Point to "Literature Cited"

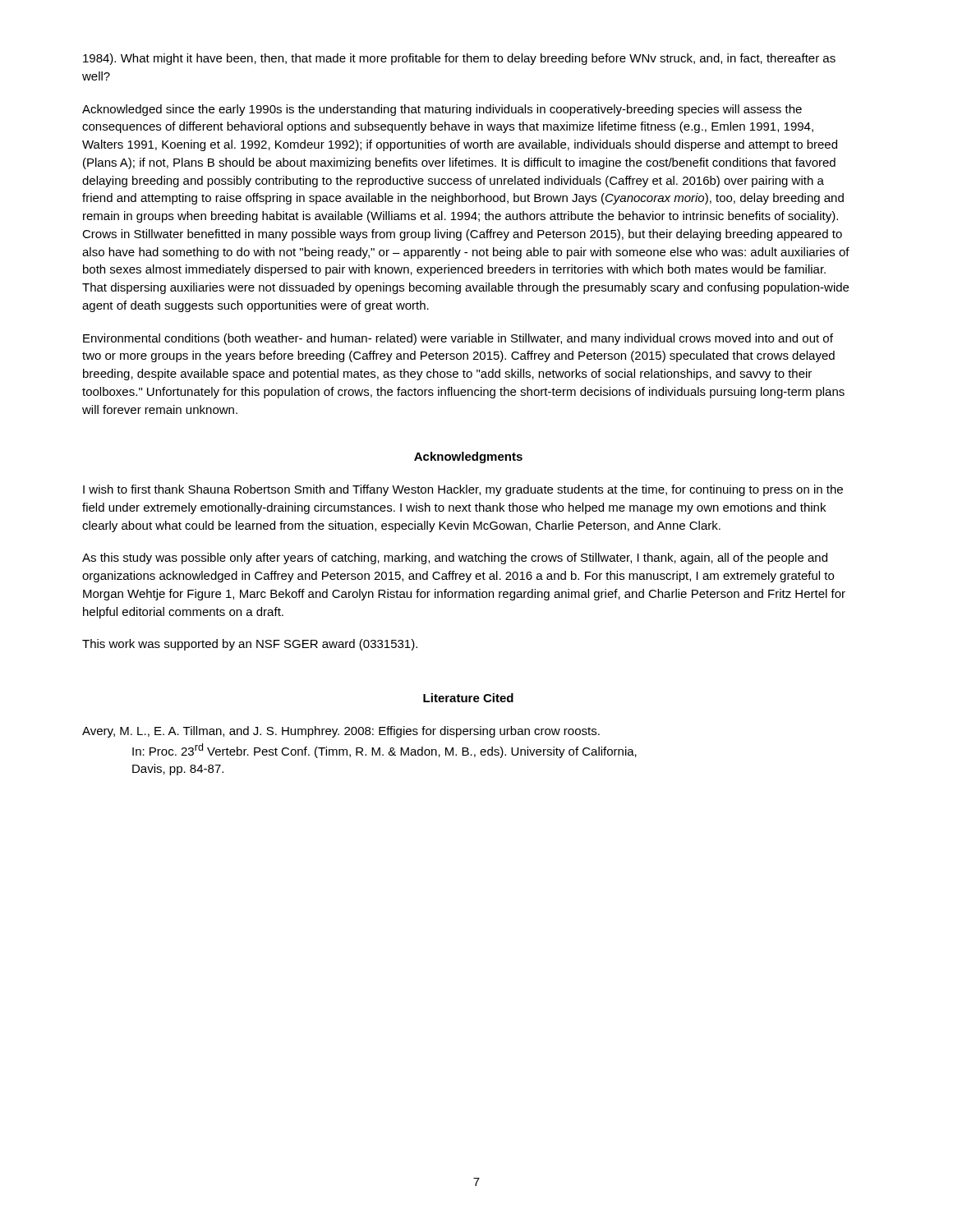468,698
